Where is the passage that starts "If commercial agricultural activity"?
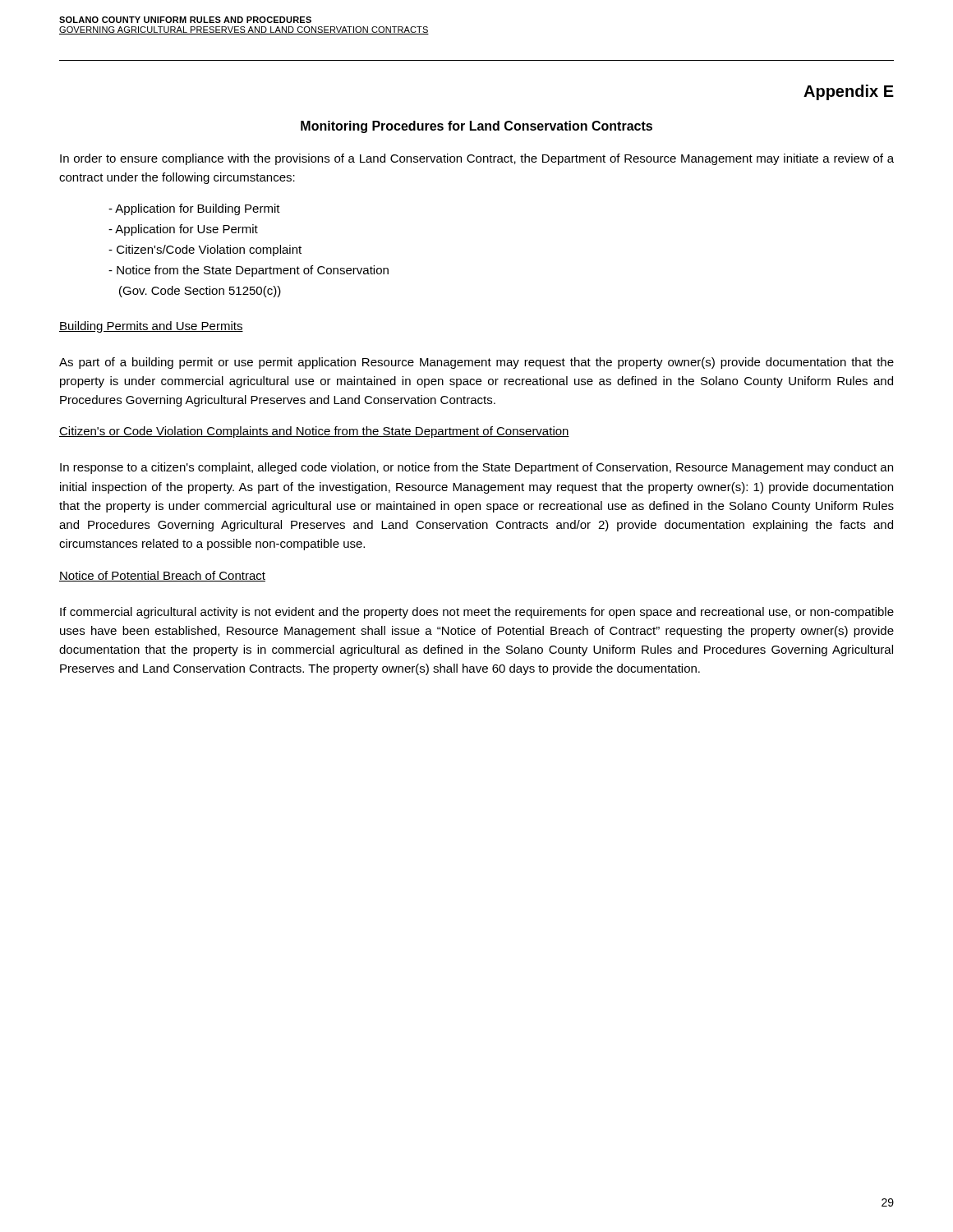The height and width of the screenshot is (1232, 953). tap(476, 640)
